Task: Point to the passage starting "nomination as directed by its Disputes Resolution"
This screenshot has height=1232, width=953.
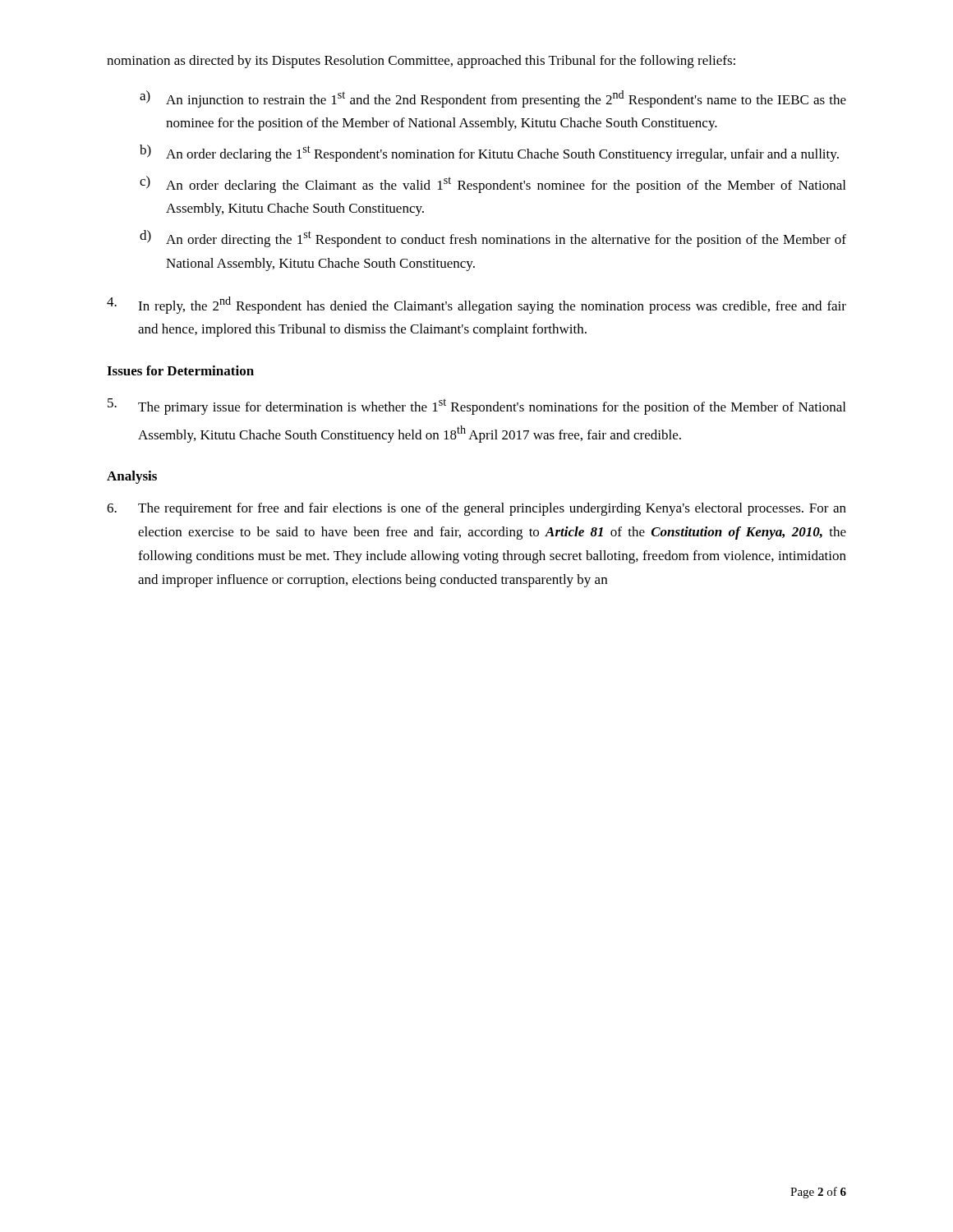Action: click(422, 60)
